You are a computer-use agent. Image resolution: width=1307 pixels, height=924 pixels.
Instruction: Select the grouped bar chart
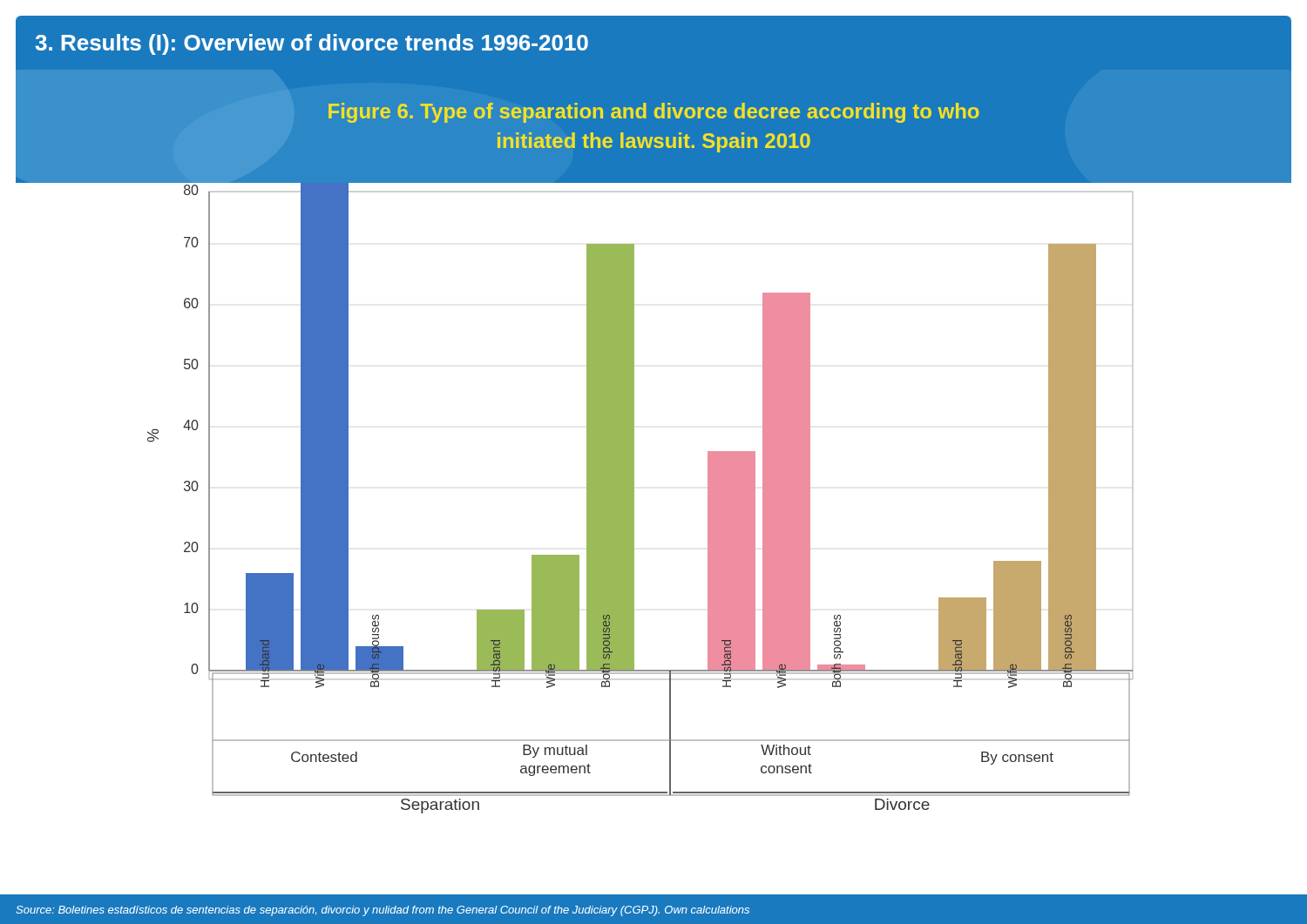(x=649, y=505)
